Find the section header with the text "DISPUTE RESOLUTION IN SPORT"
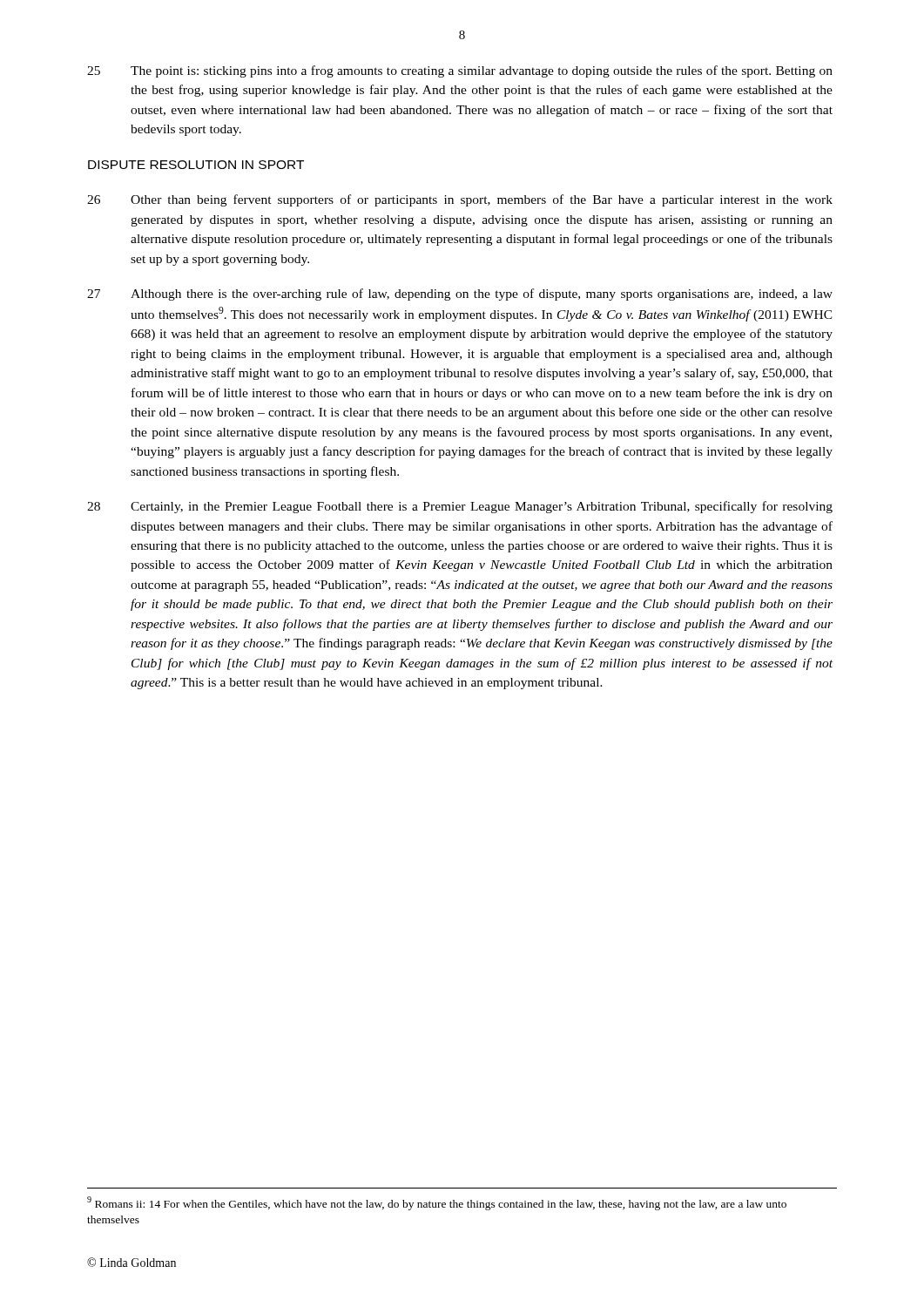Image resolution: width=924 pixels, height=1307 pixels. coord(196,164)
